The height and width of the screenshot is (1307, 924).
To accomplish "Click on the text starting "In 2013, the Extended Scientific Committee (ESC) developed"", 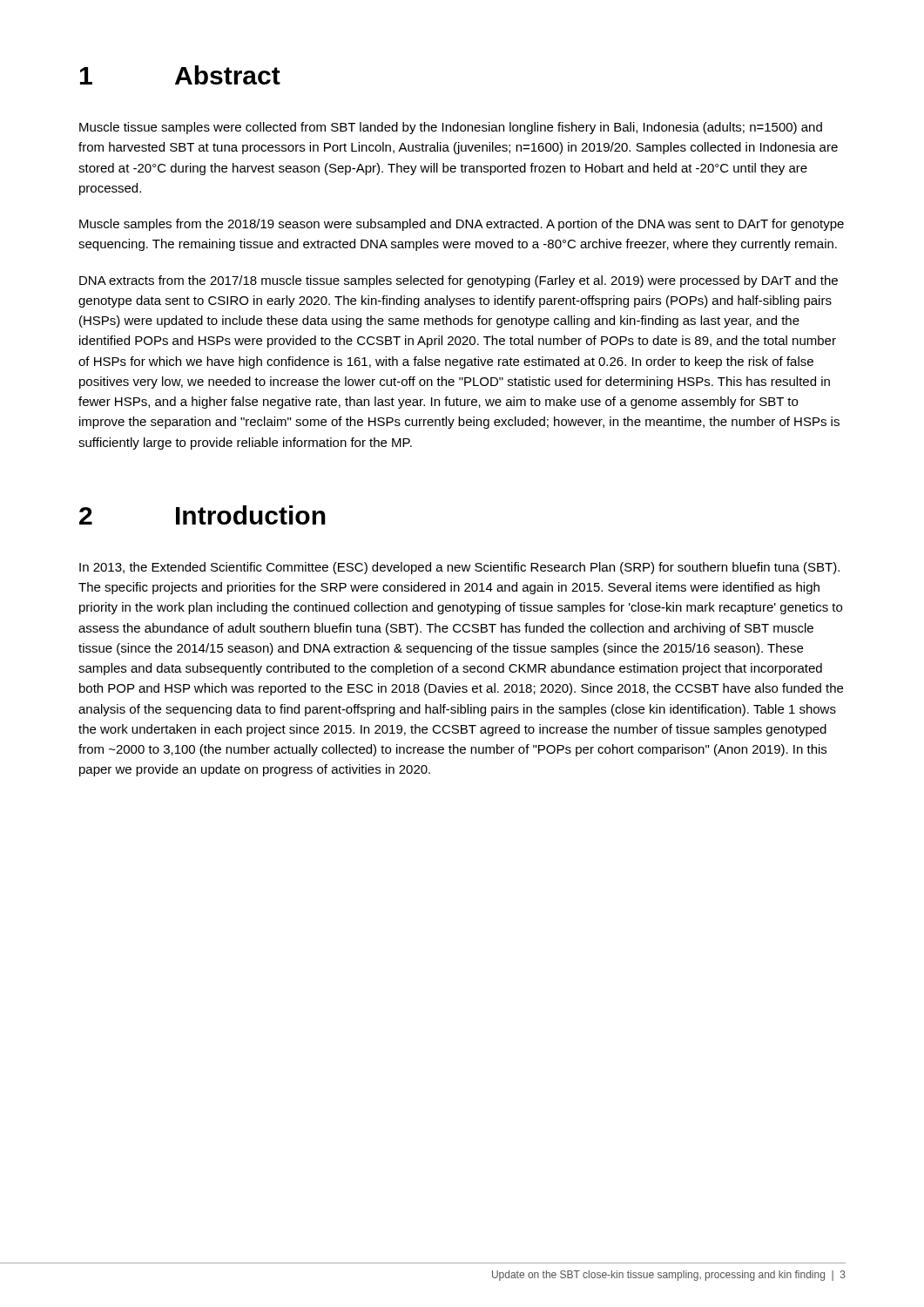I will pyautogui.click(x=461, y=668).
